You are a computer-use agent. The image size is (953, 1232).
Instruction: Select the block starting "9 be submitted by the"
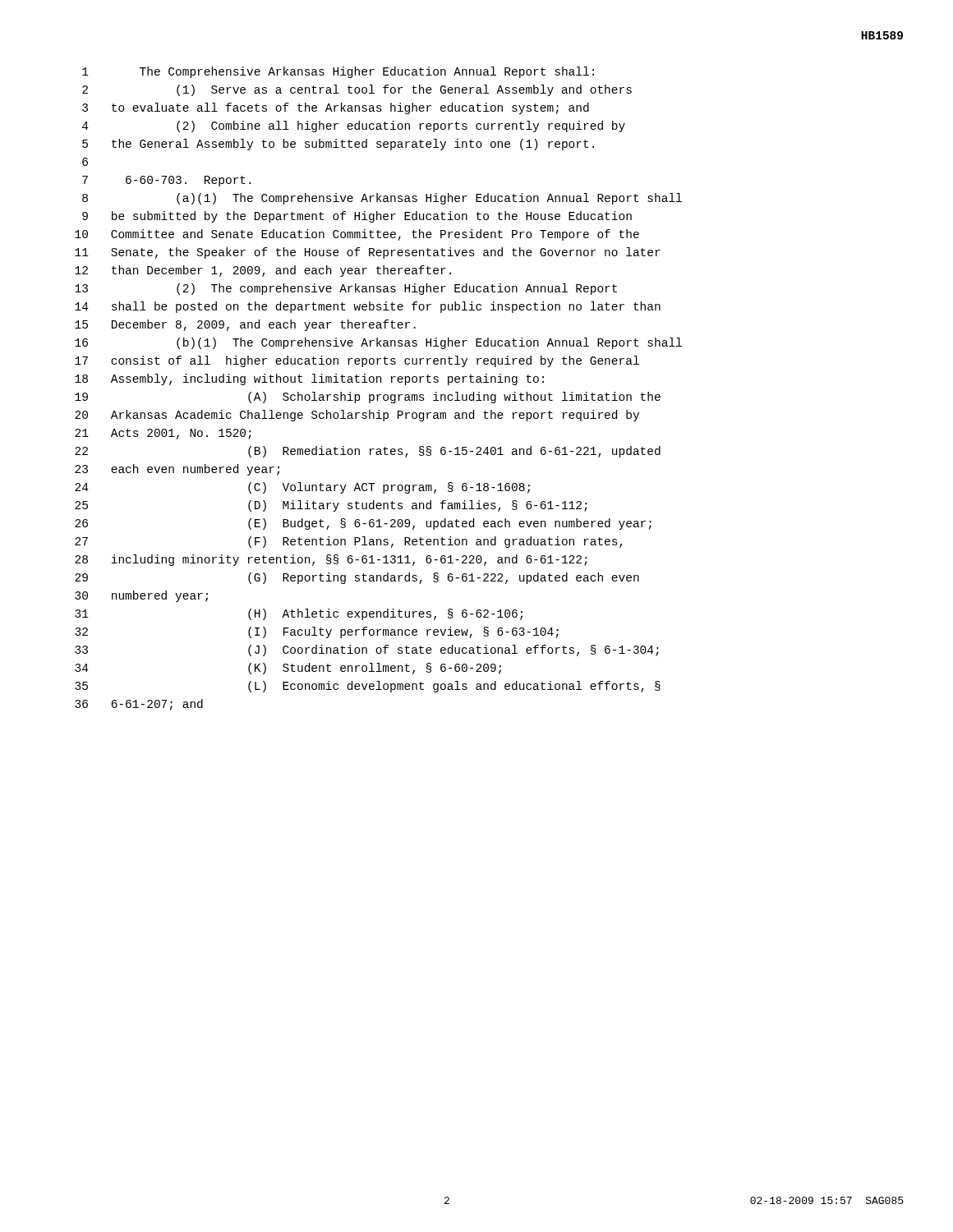click(x=476, y=217)
